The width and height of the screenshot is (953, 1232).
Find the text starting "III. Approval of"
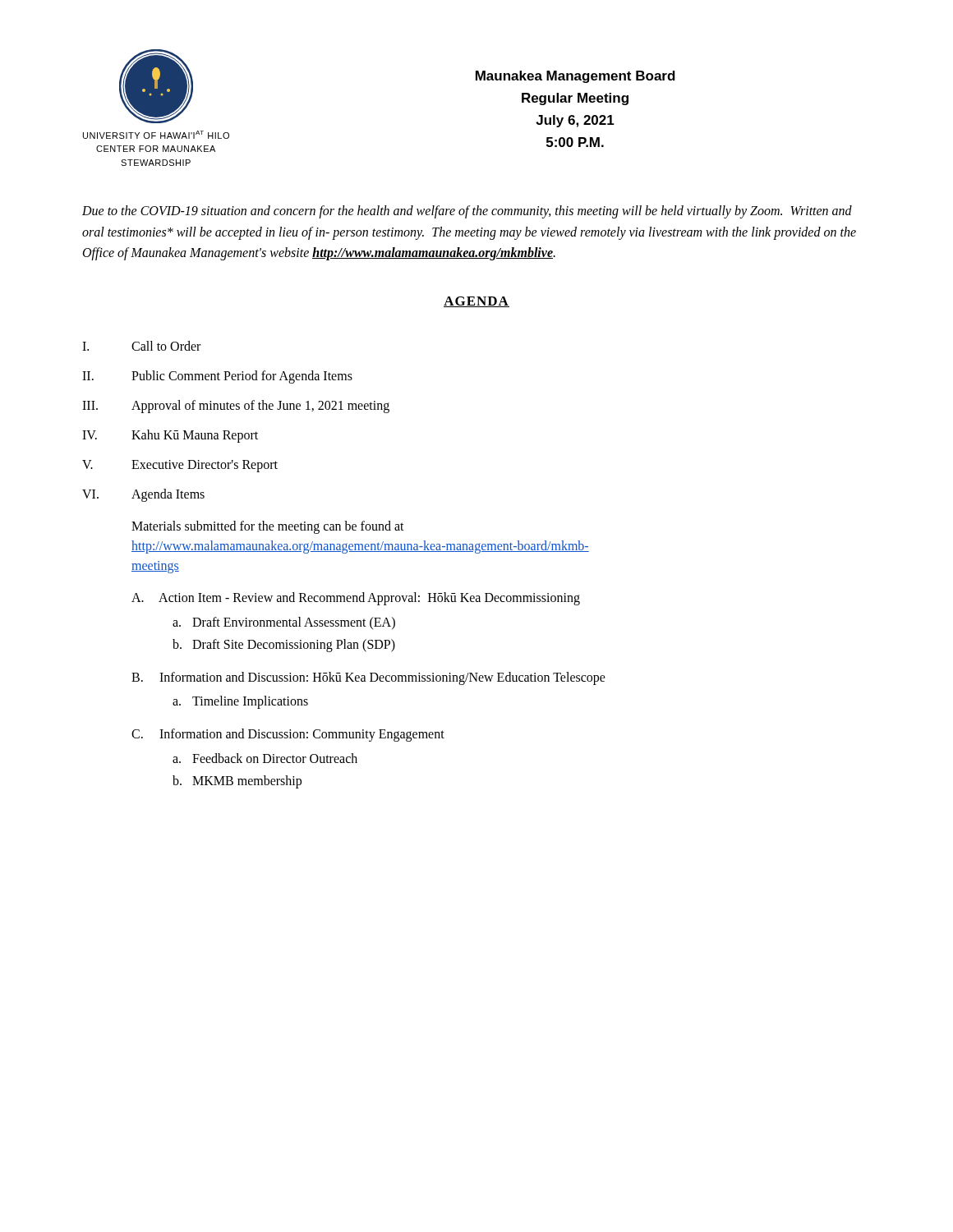tap(236, 407)
